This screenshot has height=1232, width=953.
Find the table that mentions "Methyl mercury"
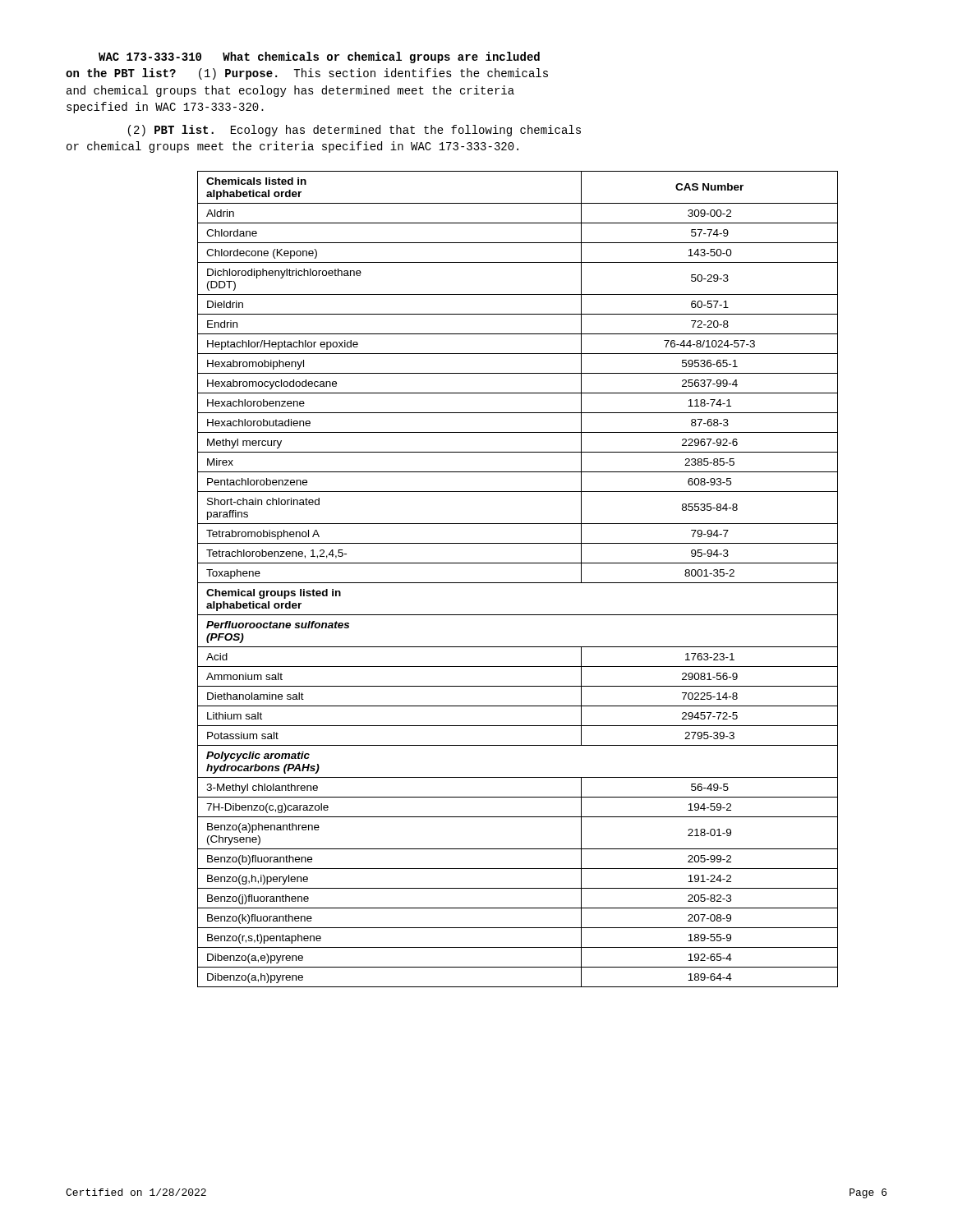click(x=518, y=579)
